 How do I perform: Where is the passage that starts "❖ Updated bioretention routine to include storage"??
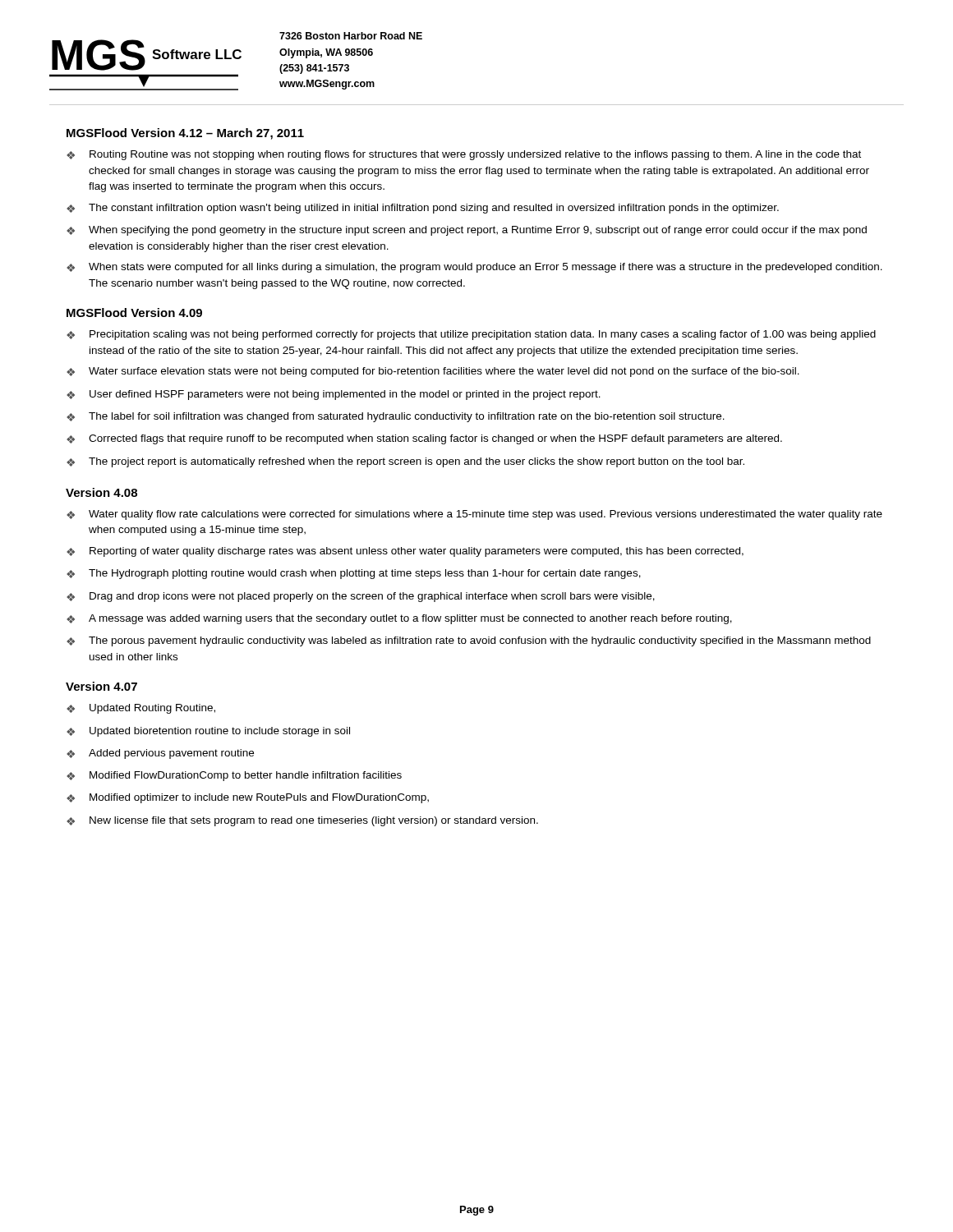[208, 732]
